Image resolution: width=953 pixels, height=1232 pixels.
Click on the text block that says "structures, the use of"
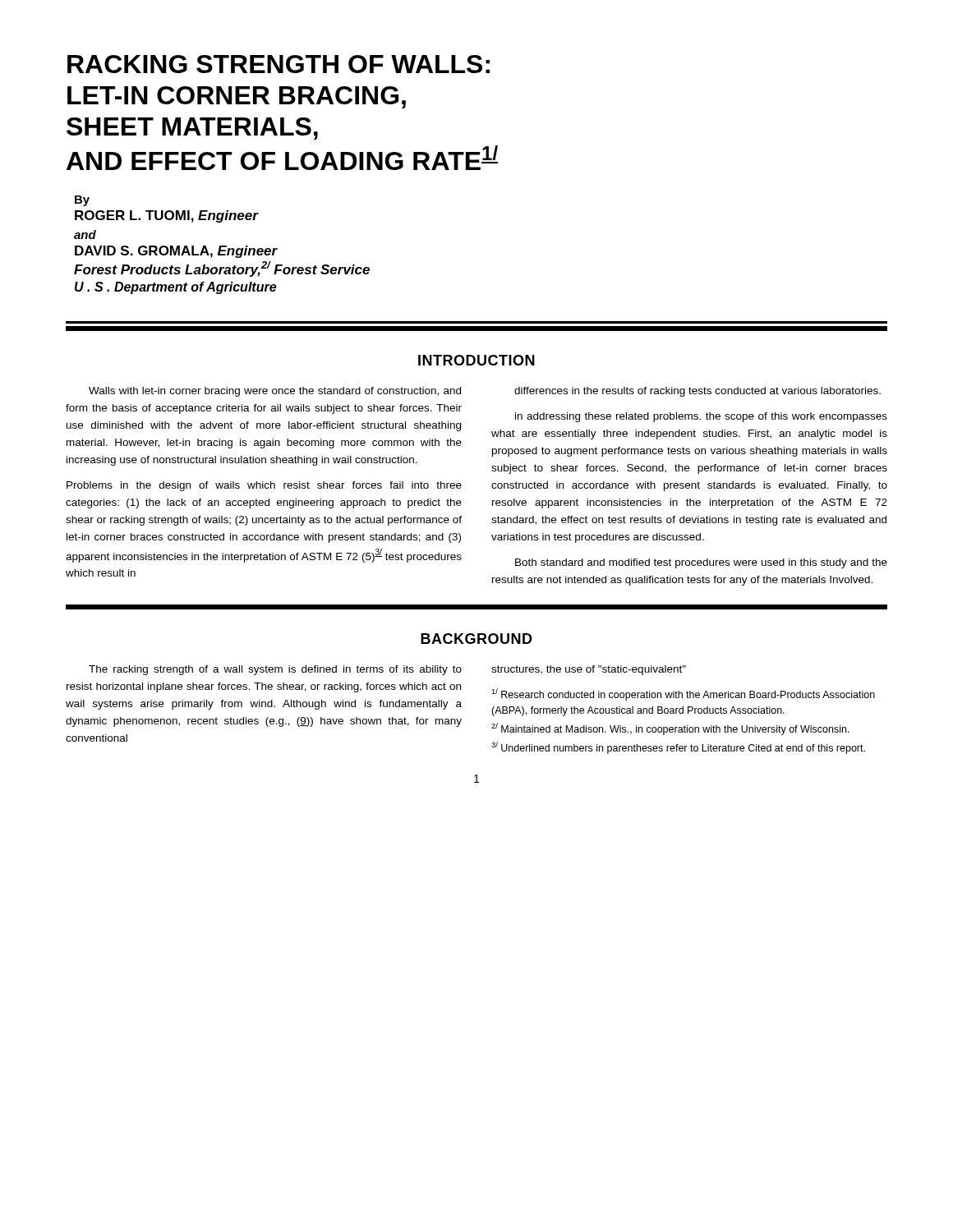tap(589, 669)
